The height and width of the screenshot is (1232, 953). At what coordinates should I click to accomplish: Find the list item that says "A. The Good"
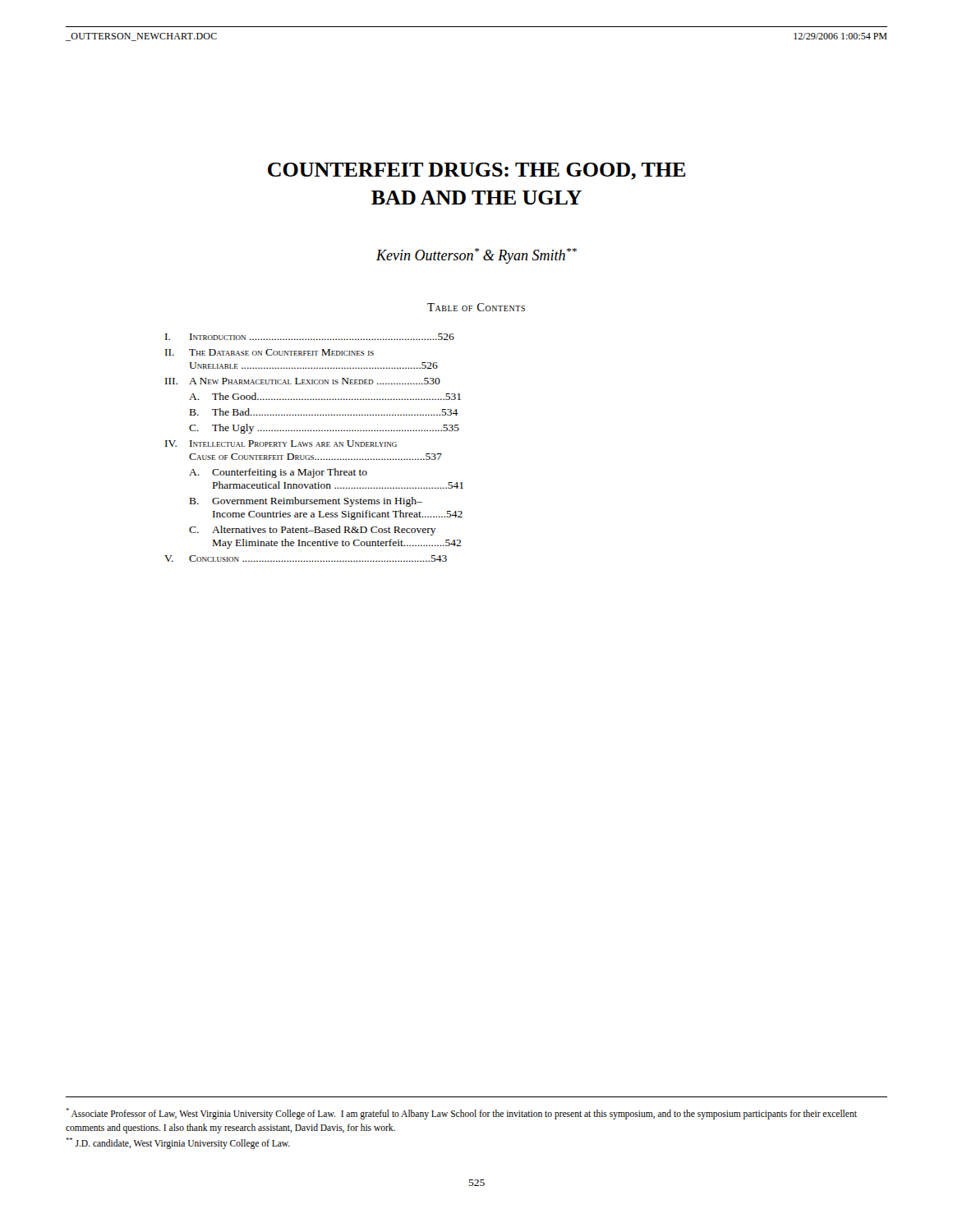pyautogui.click(x=325, y=396)
